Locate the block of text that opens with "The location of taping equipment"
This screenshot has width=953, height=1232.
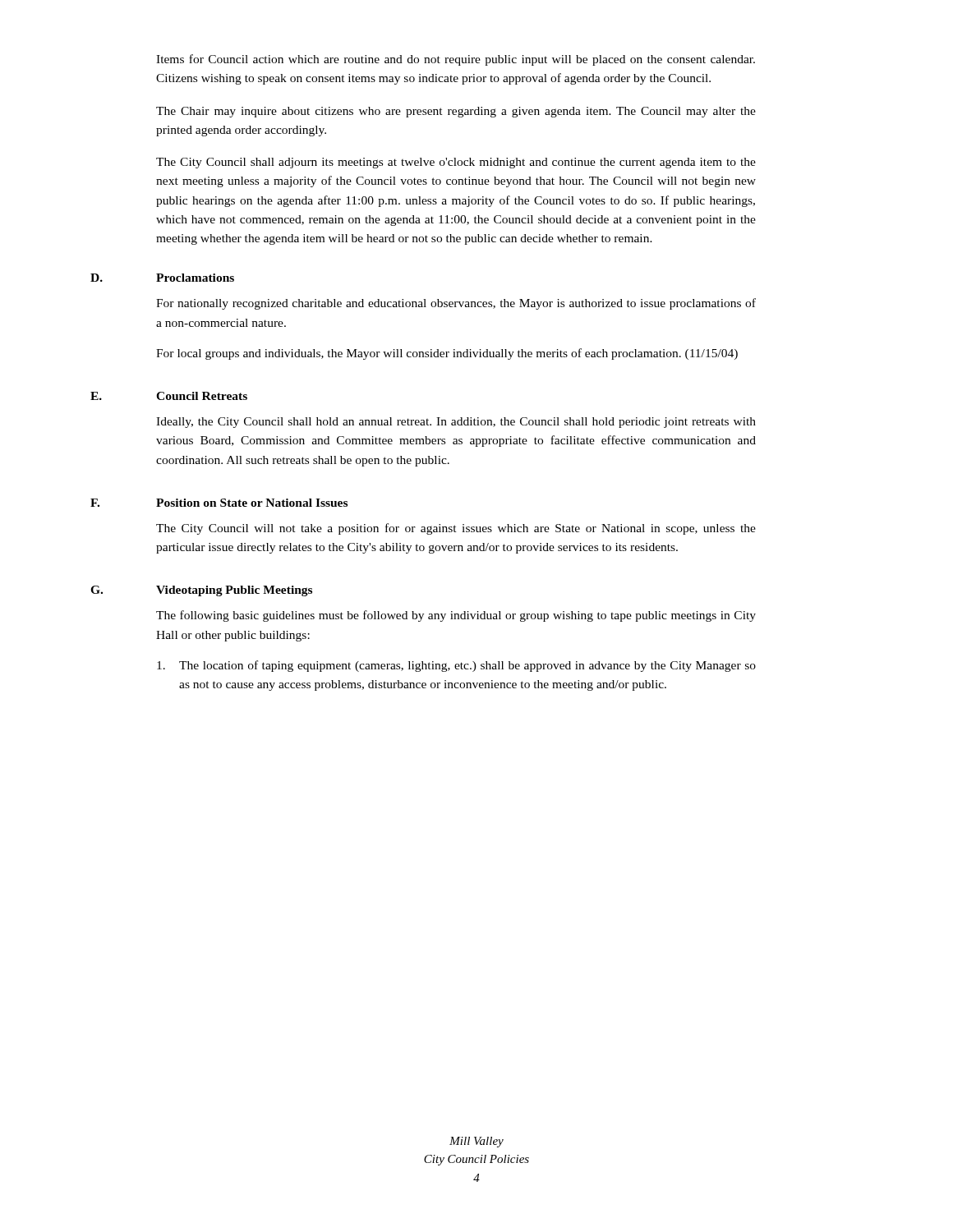click(x=456, y=674)
